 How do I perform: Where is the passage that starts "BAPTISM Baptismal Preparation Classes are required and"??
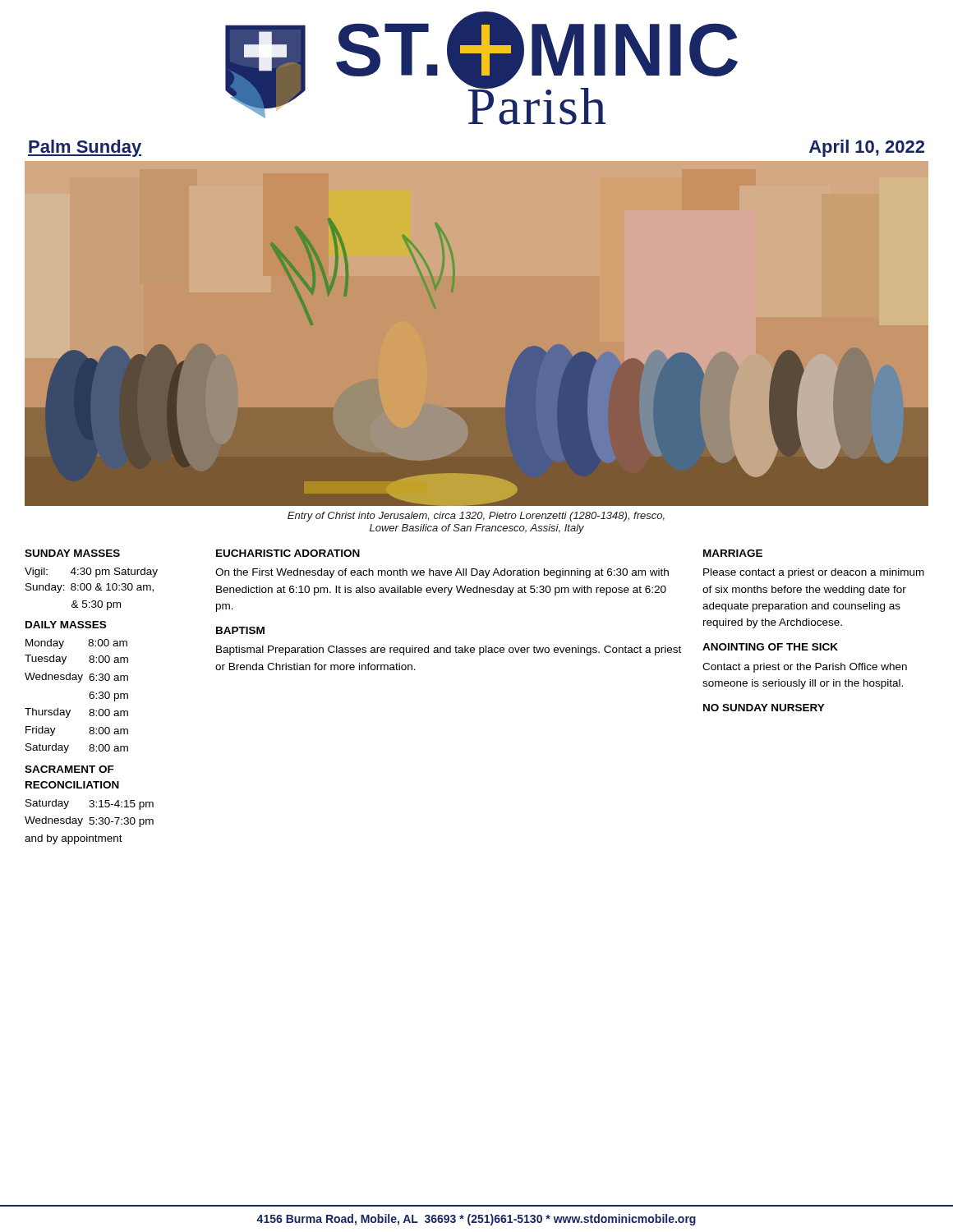[450, 649]
